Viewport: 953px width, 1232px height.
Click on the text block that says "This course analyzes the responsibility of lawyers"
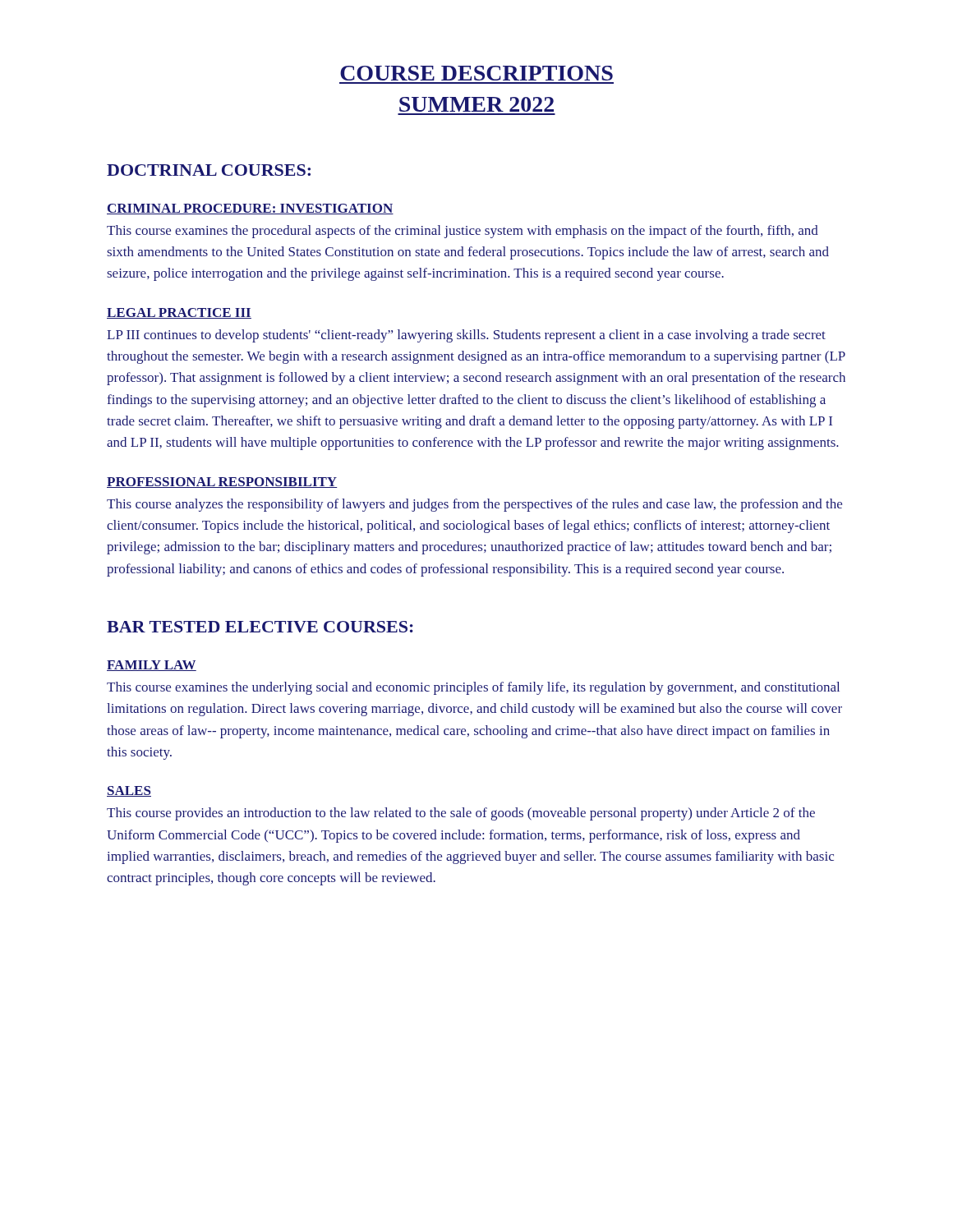[x=475, y=536]
